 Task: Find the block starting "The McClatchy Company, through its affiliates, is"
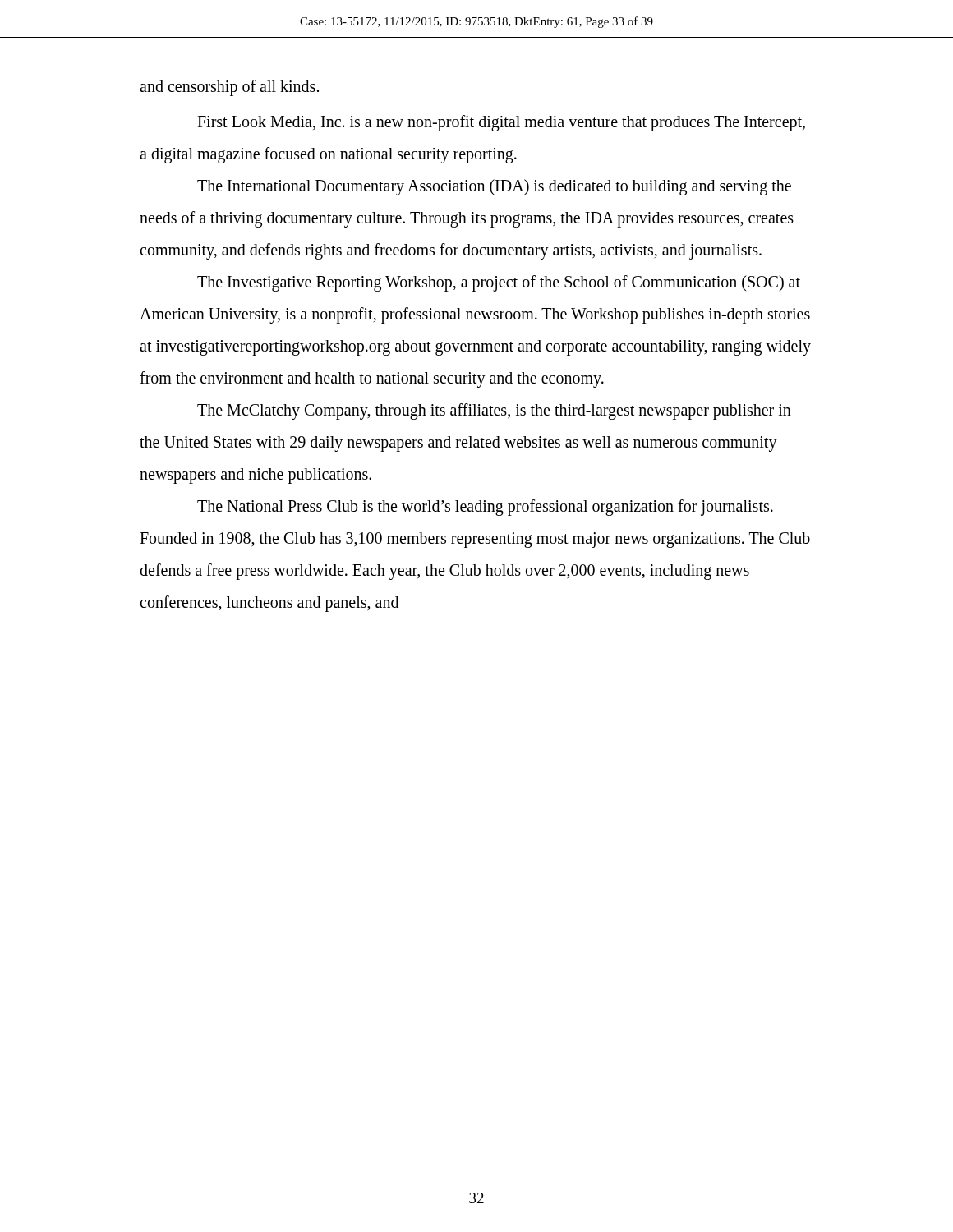pyautogui.click(x=465, y=442)
